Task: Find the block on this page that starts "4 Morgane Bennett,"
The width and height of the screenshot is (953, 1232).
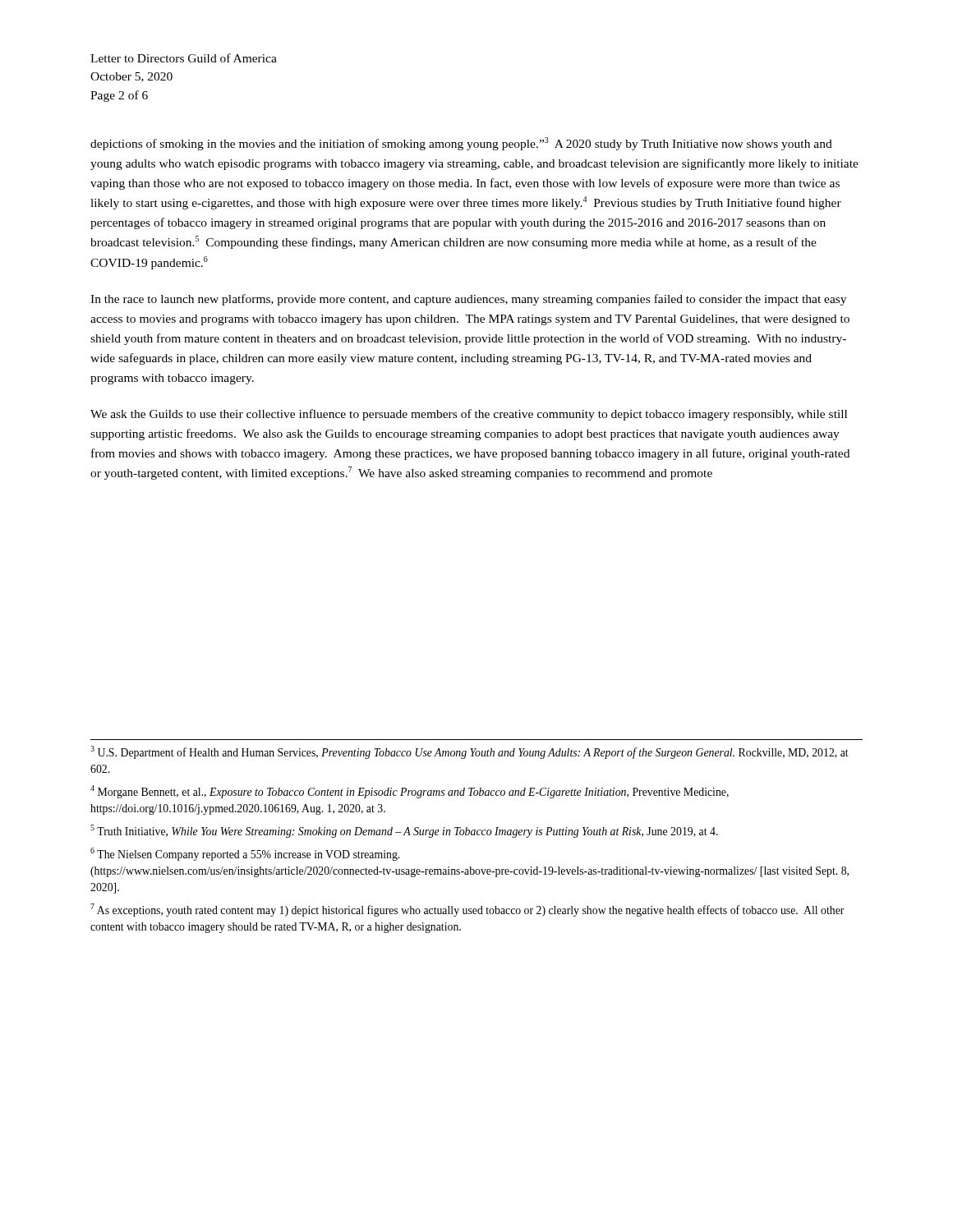Action: (x=410, y=800)
